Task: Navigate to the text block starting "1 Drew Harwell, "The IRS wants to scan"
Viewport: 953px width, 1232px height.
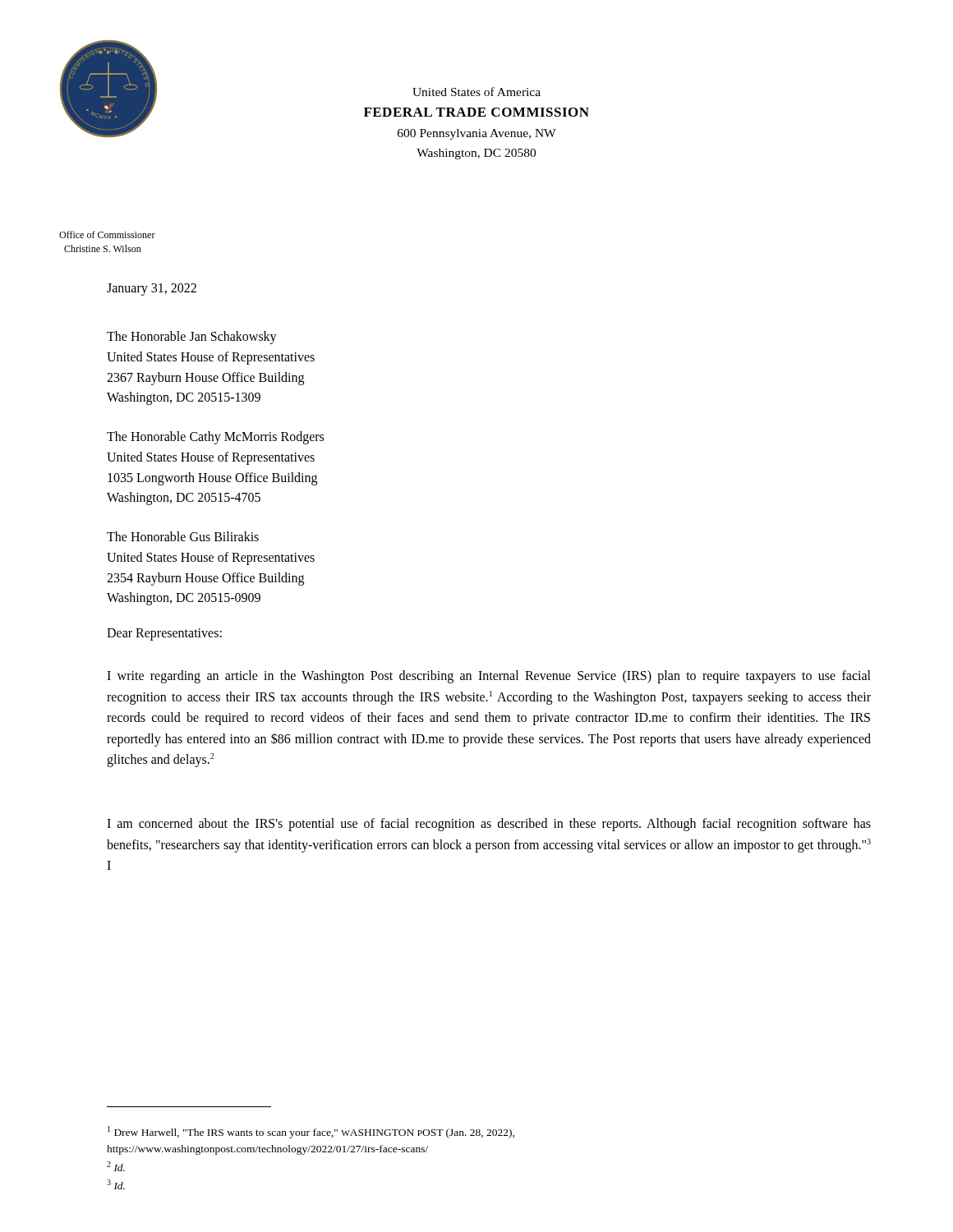Action: click(311, 1132)
